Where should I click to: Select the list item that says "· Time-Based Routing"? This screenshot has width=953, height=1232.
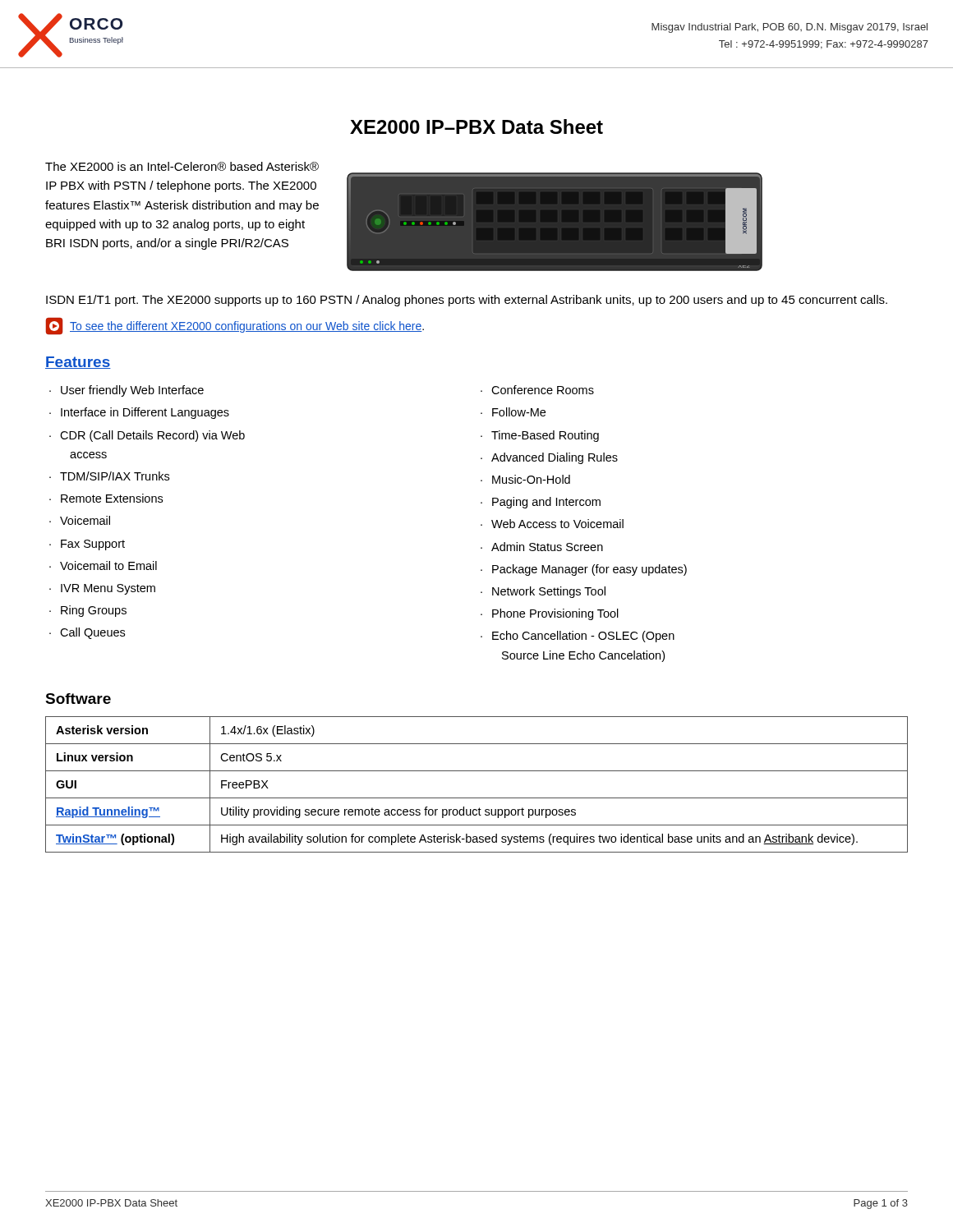[x=540, y=436]
